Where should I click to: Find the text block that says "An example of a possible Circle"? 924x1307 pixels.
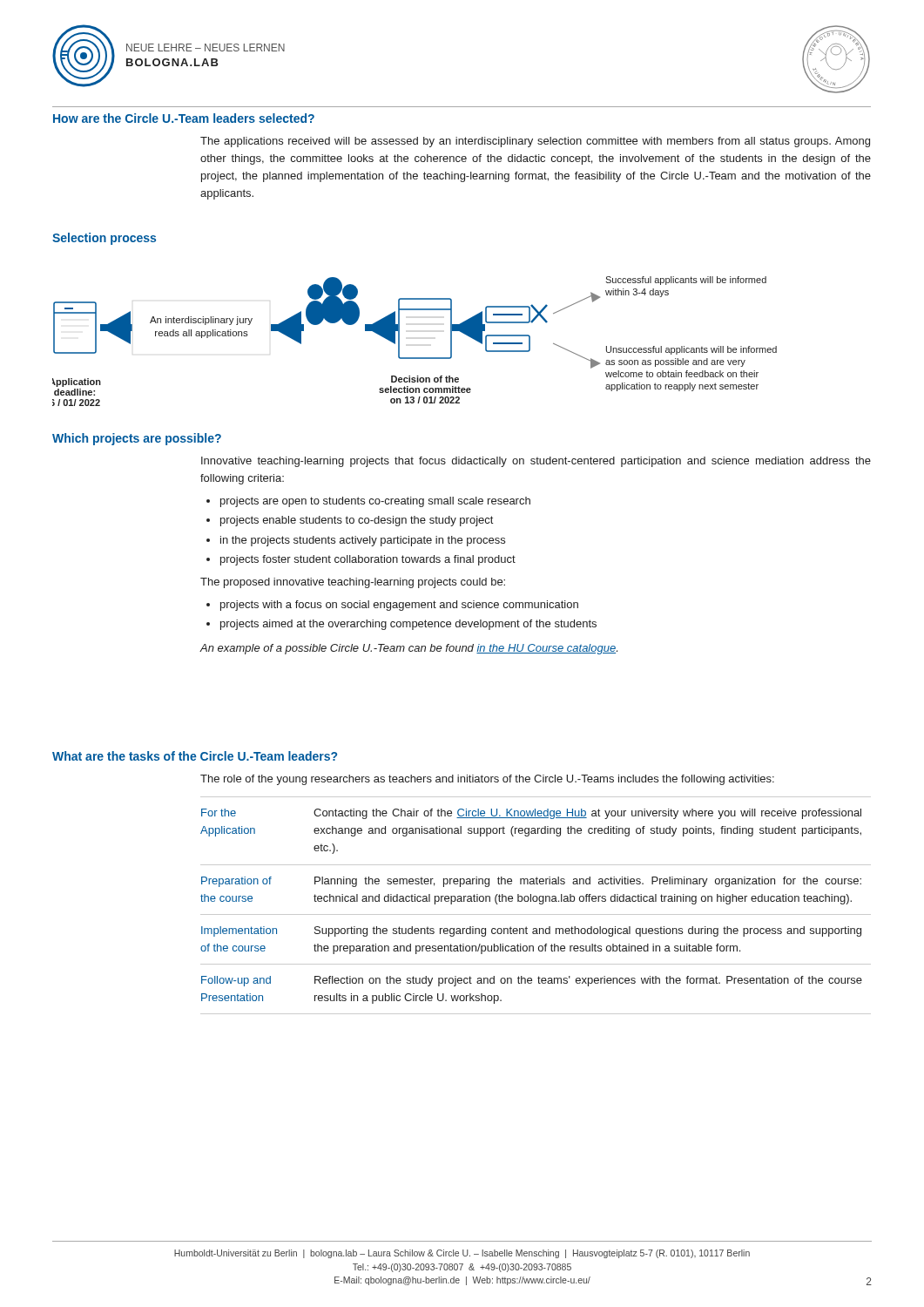click(x=410, y=648)
